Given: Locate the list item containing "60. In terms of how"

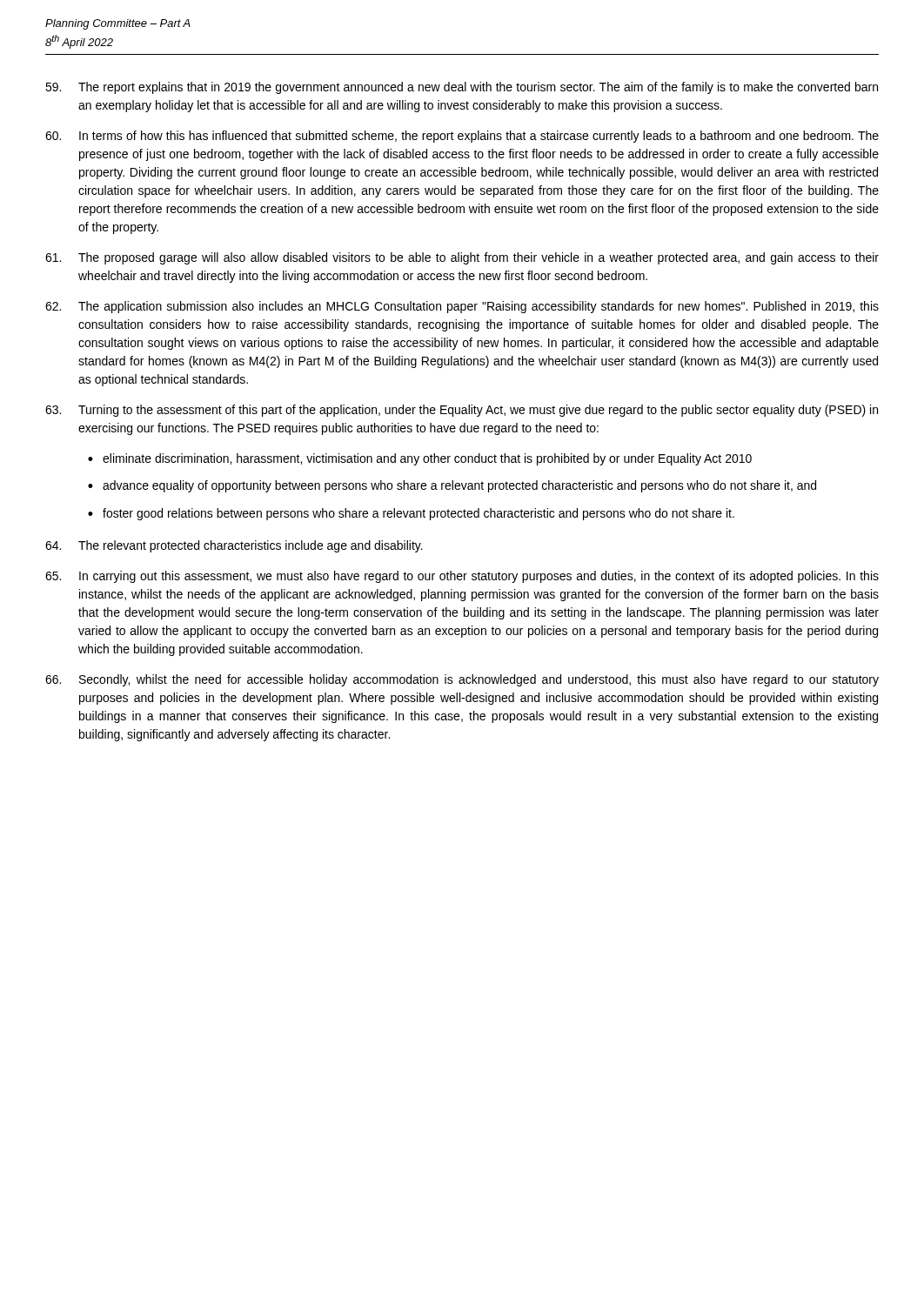Looking at the screenshot, I should tap(462, 182).
